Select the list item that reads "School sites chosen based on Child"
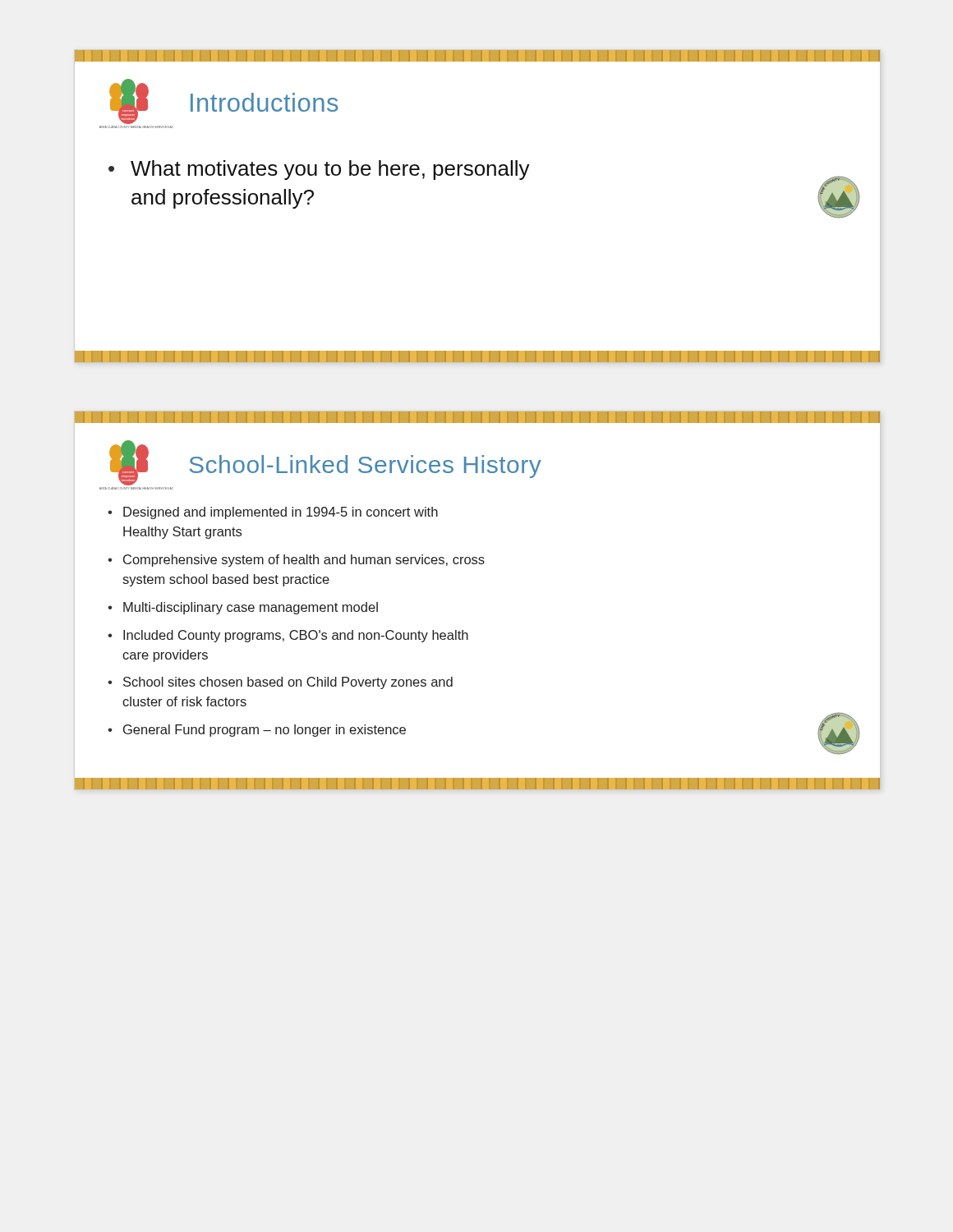This screenshot has height=1232, width=953. point(288,692)
